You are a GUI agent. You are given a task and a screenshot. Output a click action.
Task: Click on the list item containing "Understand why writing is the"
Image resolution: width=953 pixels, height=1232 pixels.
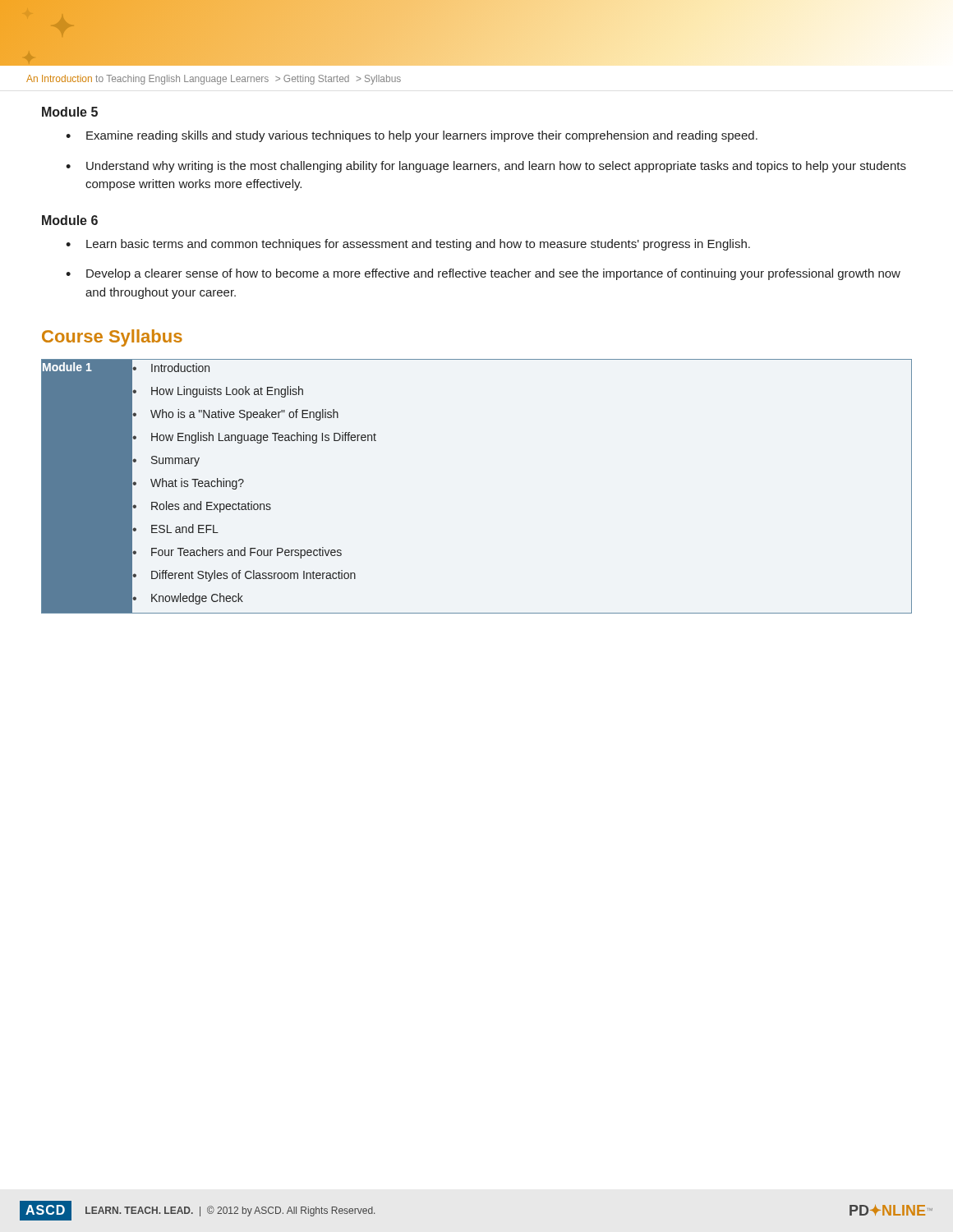click(496, 174)
